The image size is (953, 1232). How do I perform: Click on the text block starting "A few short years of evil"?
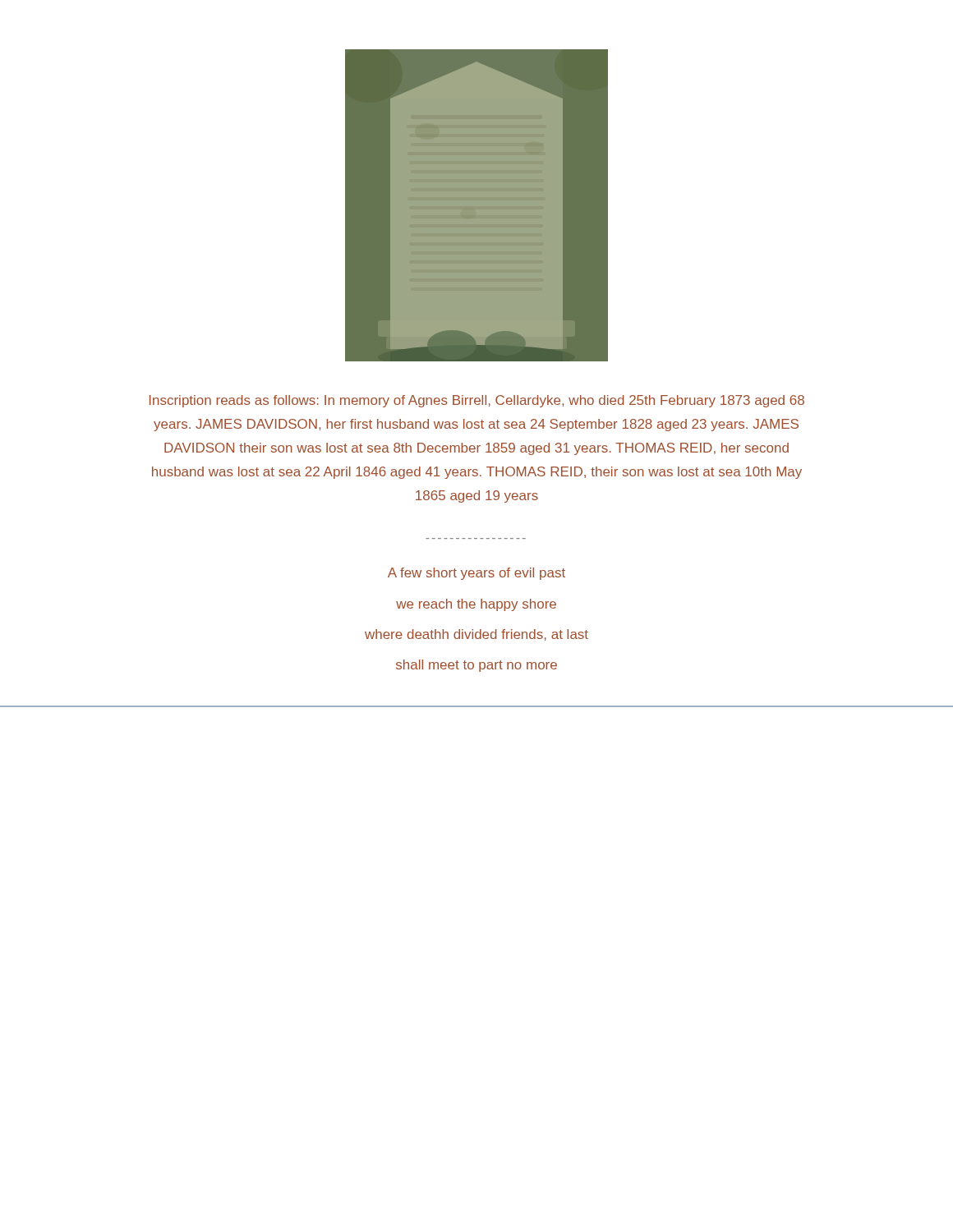[x=476, y=573]
